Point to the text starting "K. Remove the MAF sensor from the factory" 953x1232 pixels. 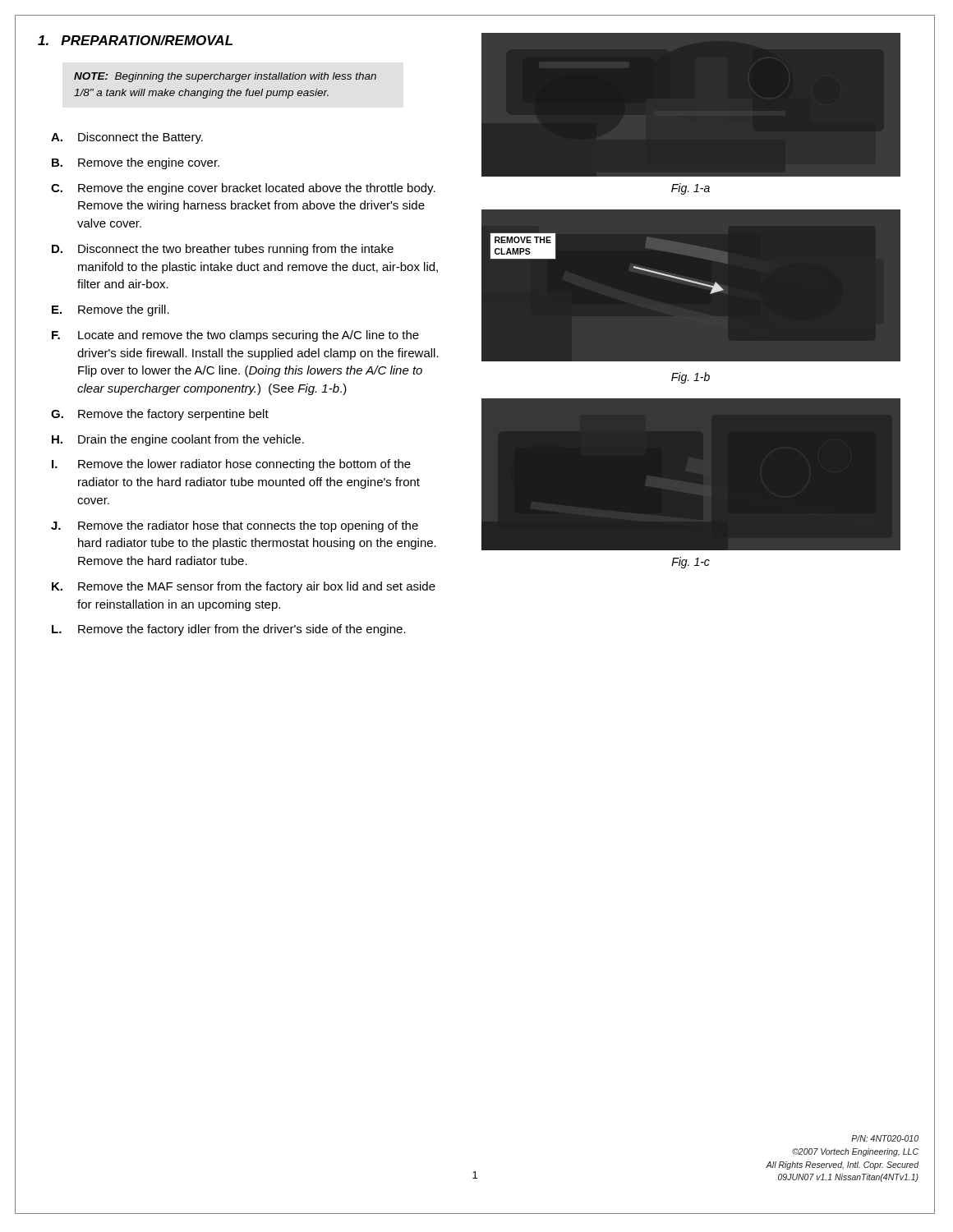click(246, 595)
